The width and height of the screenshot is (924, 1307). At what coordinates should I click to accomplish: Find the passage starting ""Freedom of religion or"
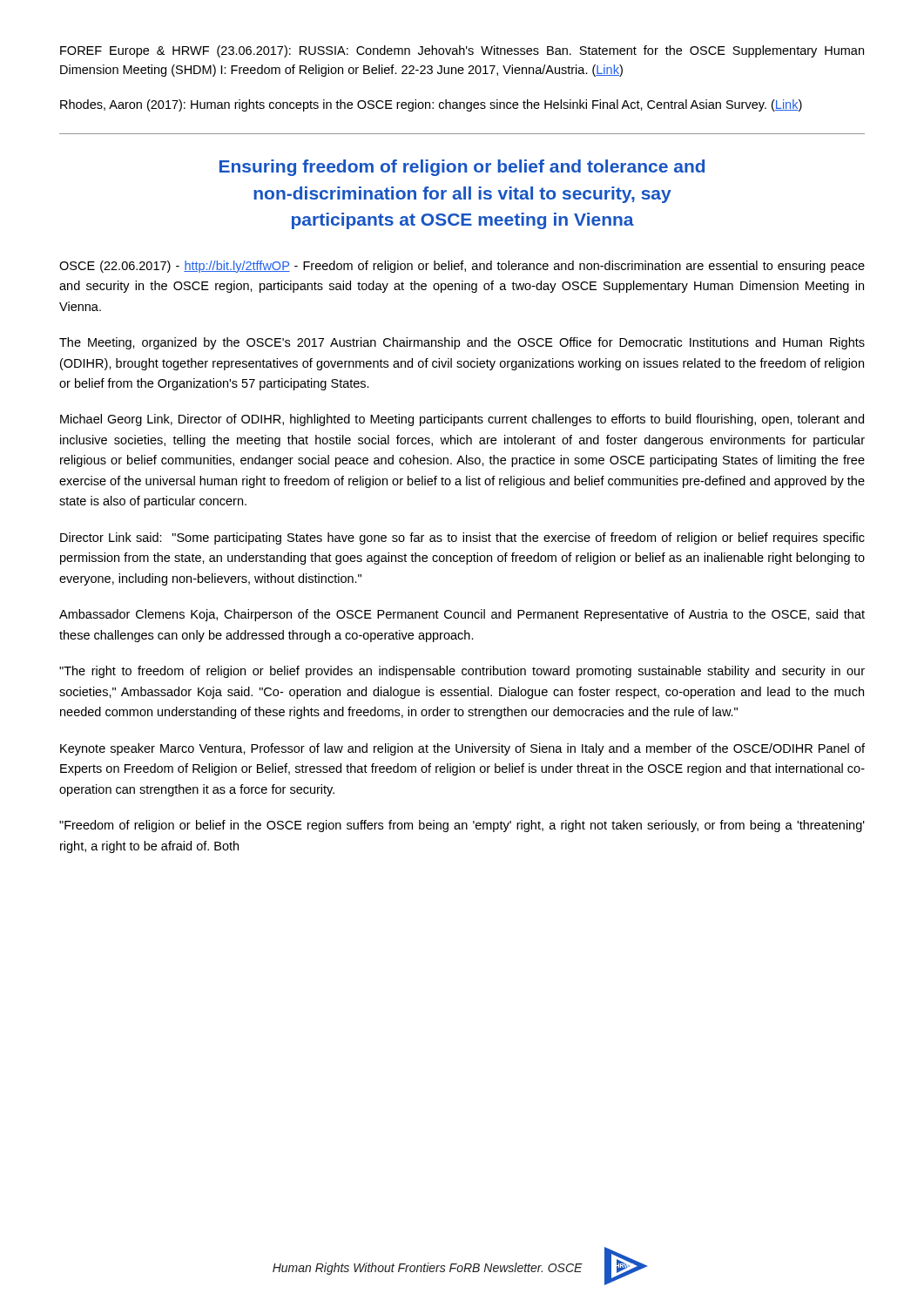[462, 836]
